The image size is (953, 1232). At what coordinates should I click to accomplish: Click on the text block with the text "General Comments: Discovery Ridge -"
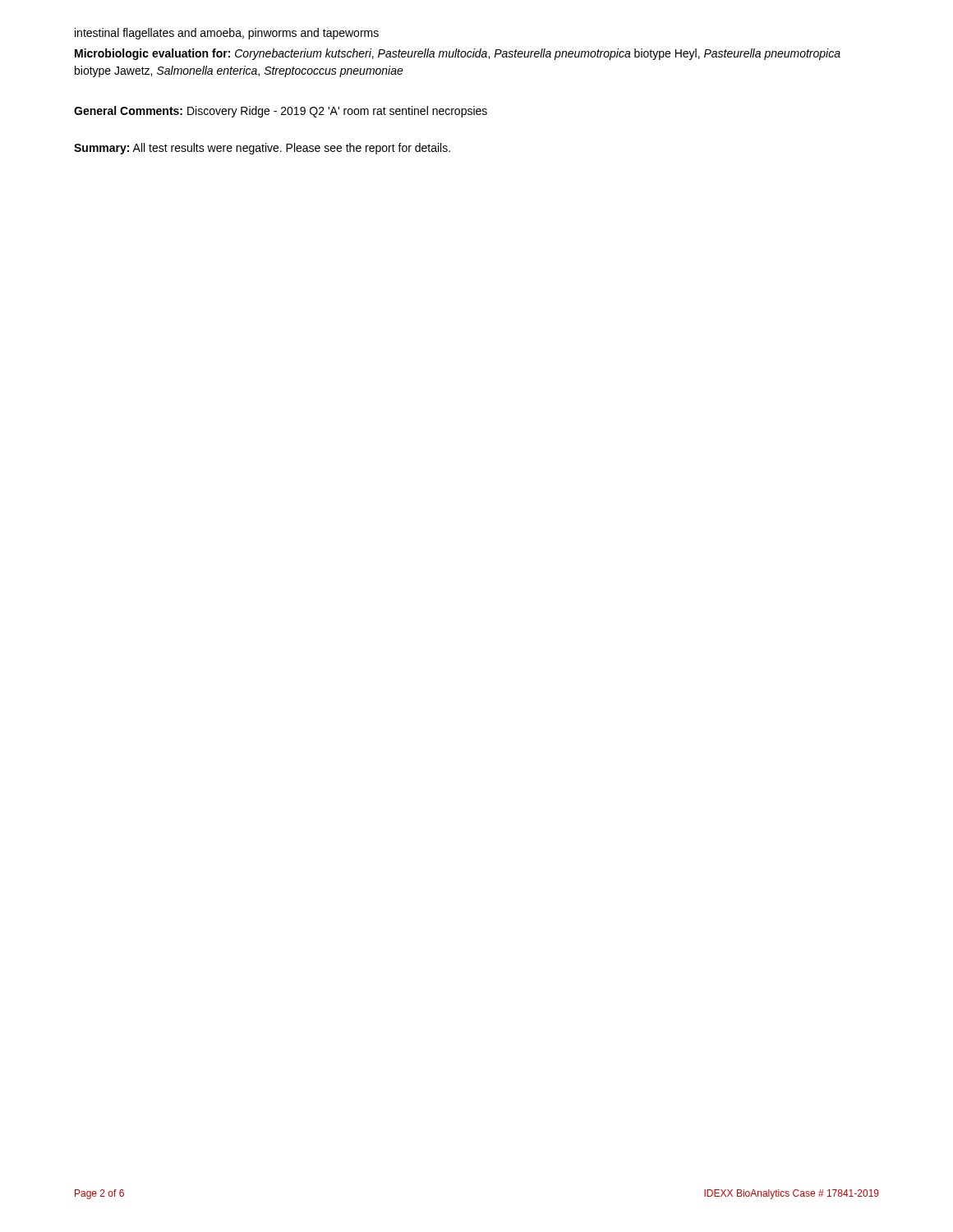click(x=281, y=111)
